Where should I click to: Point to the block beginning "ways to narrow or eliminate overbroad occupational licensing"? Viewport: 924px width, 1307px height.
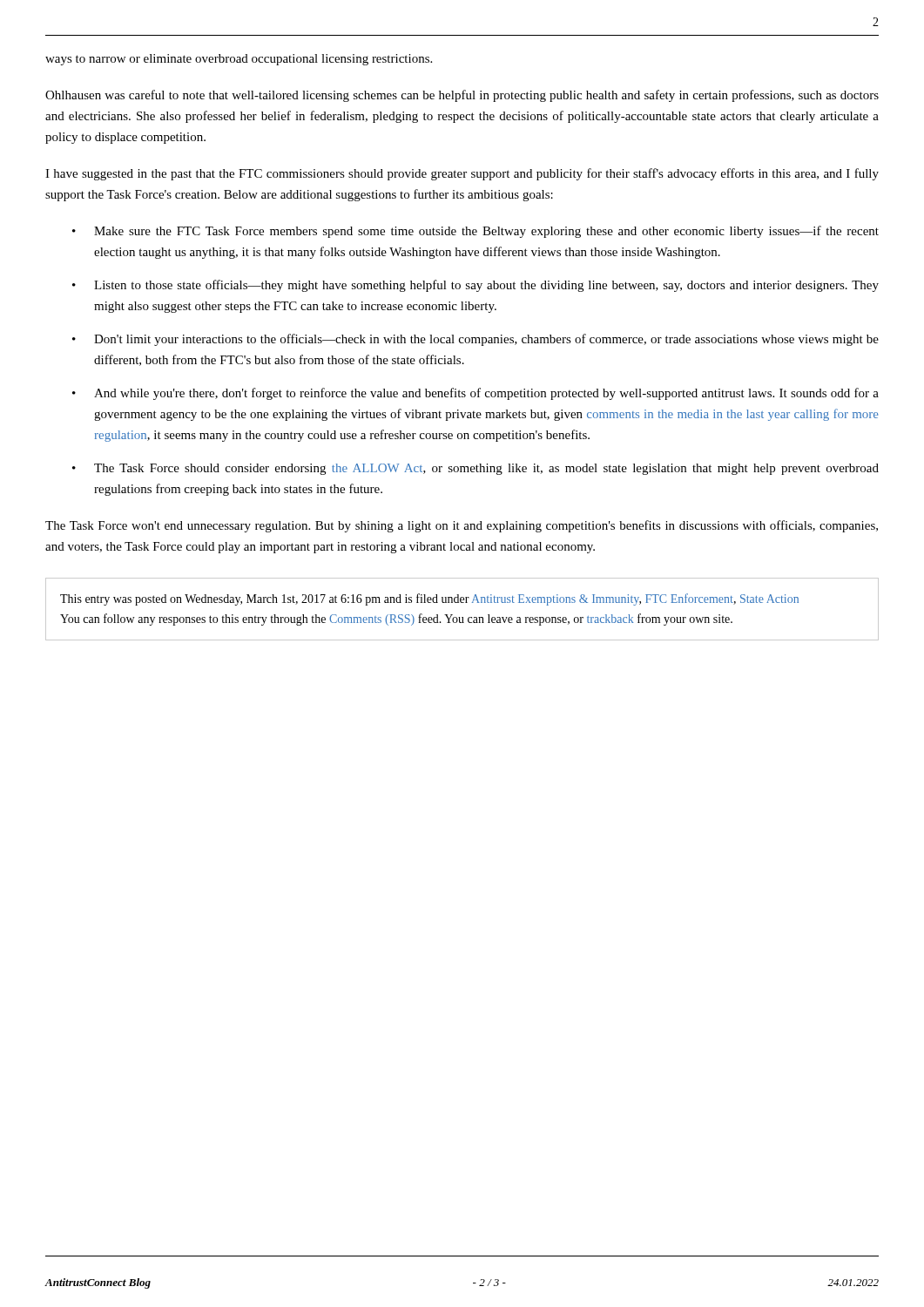pyautogui.click(x=239, y=58)
